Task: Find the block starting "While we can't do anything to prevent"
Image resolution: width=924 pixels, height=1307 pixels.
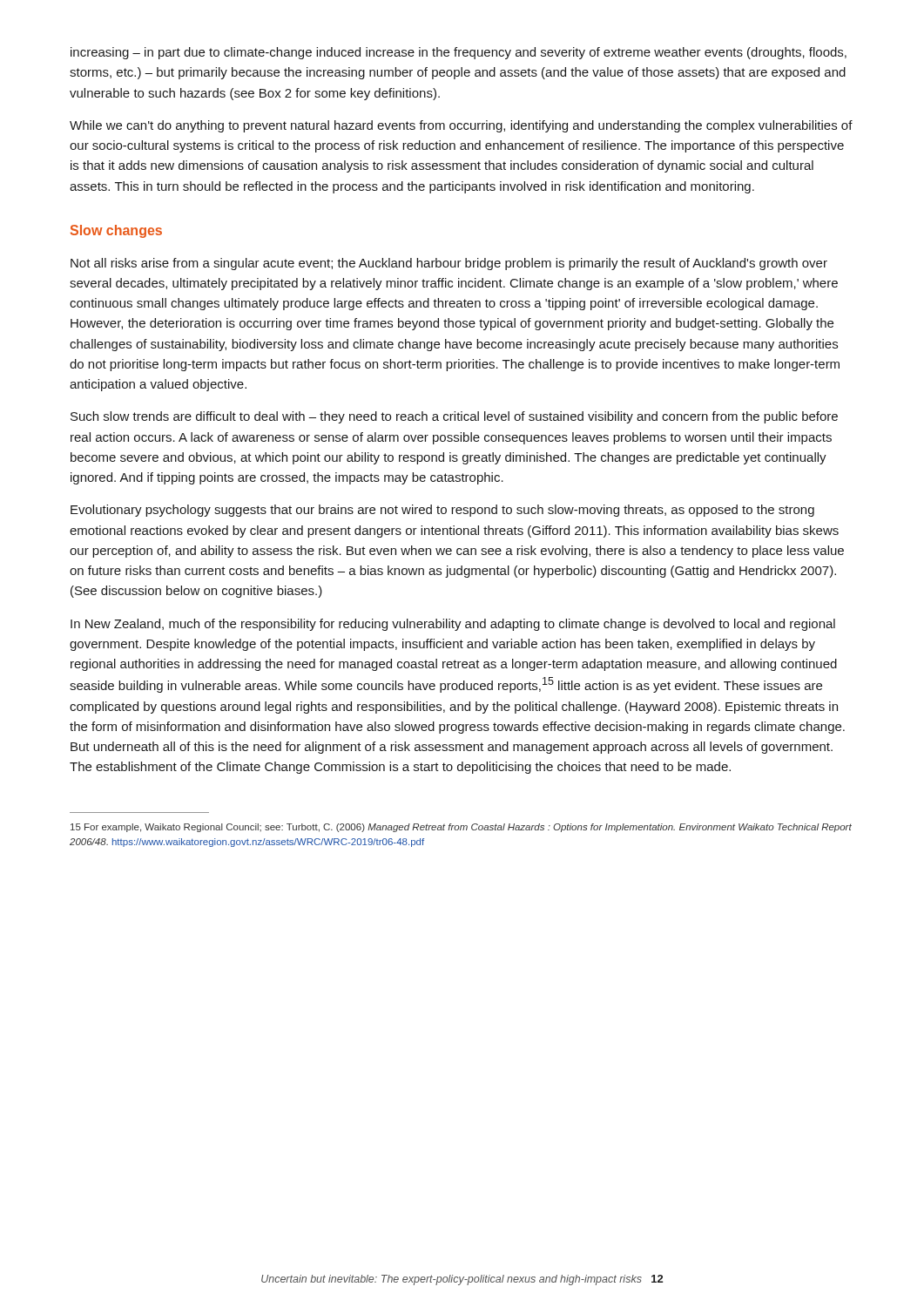Action: pyautogui.click(x=462, y=155)
